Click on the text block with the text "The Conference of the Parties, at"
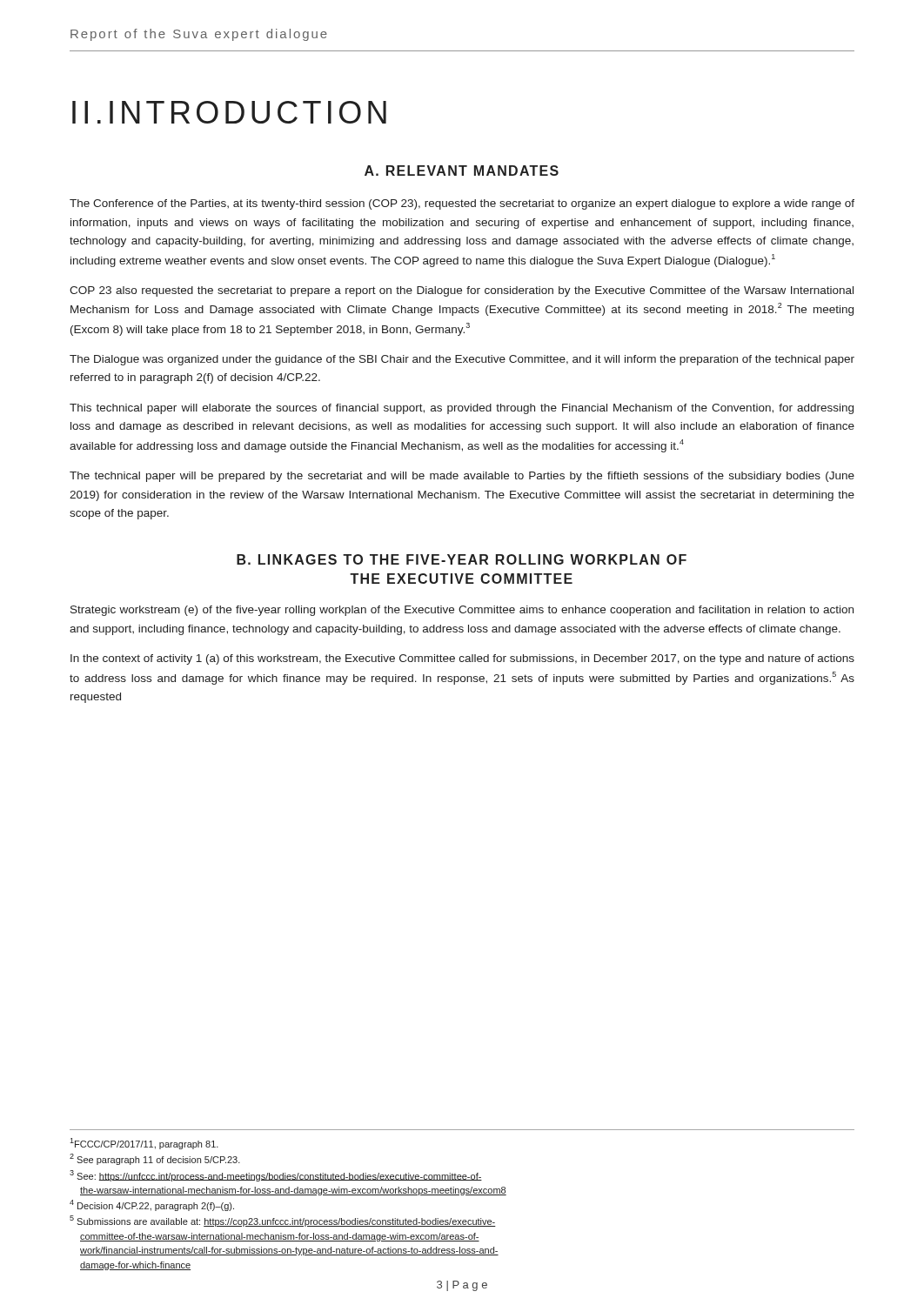 [462, 232]
